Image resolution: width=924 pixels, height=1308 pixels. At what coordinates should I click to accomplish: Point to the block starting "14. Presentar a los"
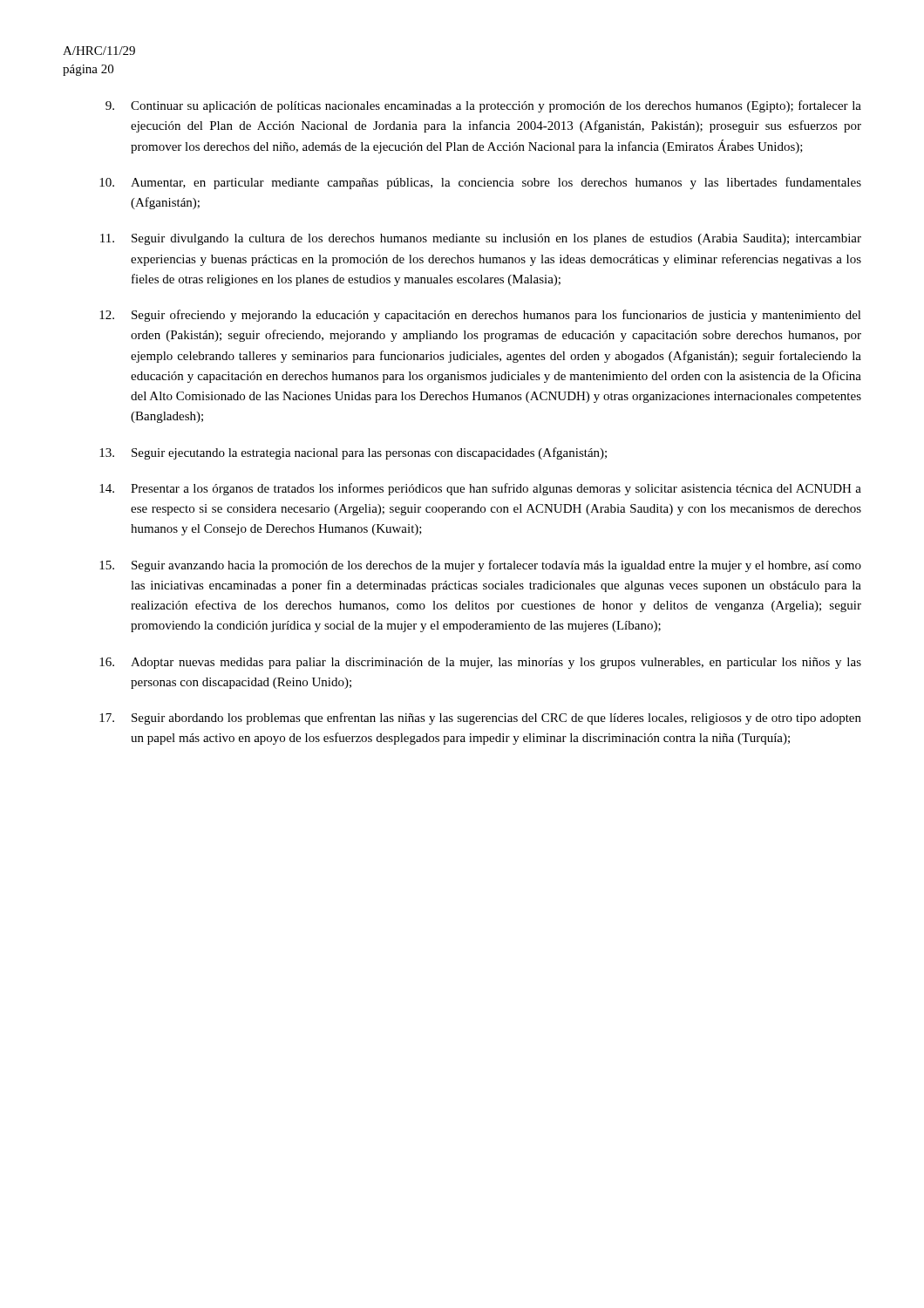462,509
